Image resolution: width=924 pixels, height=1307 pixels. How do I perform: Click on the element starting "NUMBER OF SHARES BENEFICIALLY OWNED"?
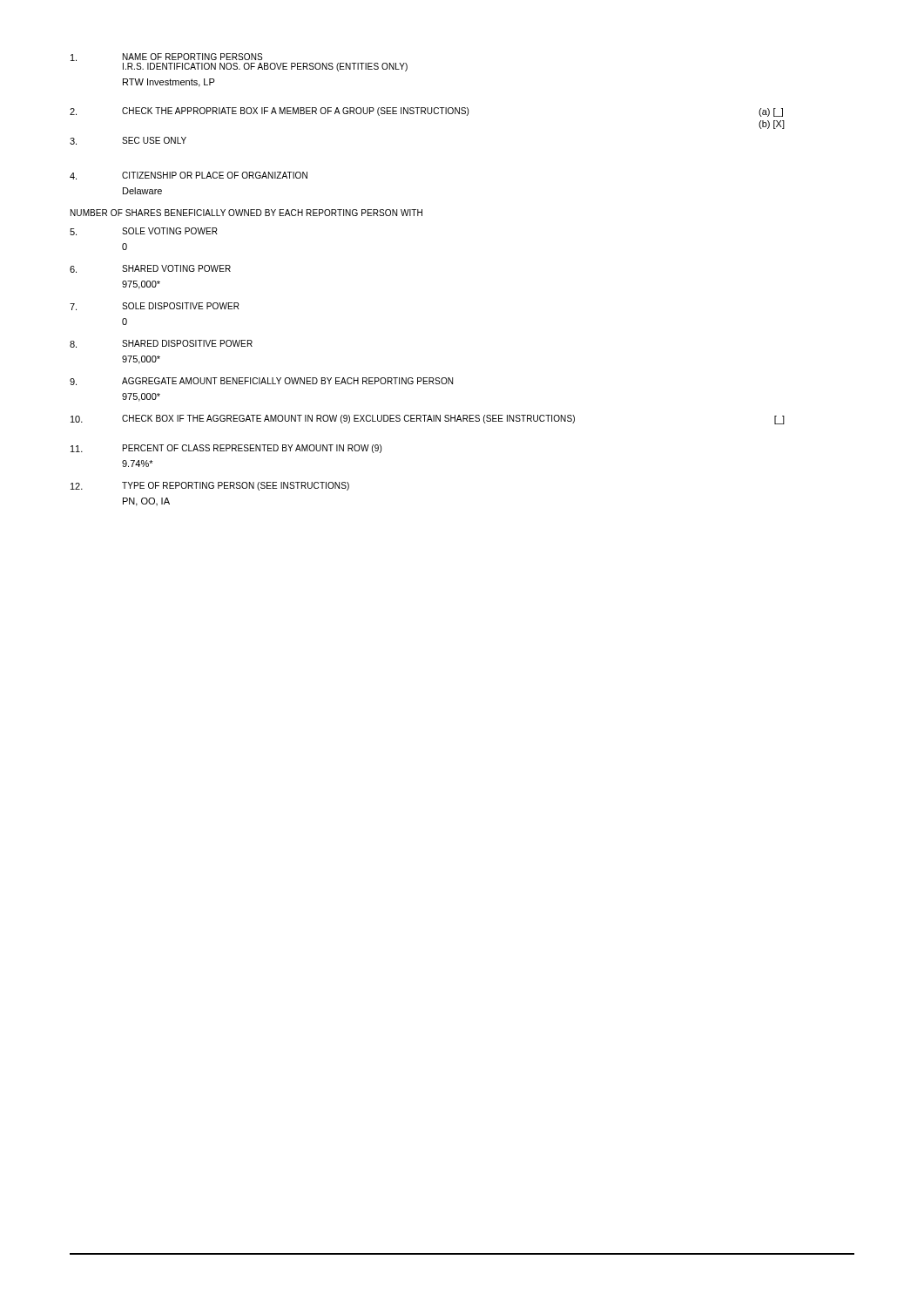(246, 213)
